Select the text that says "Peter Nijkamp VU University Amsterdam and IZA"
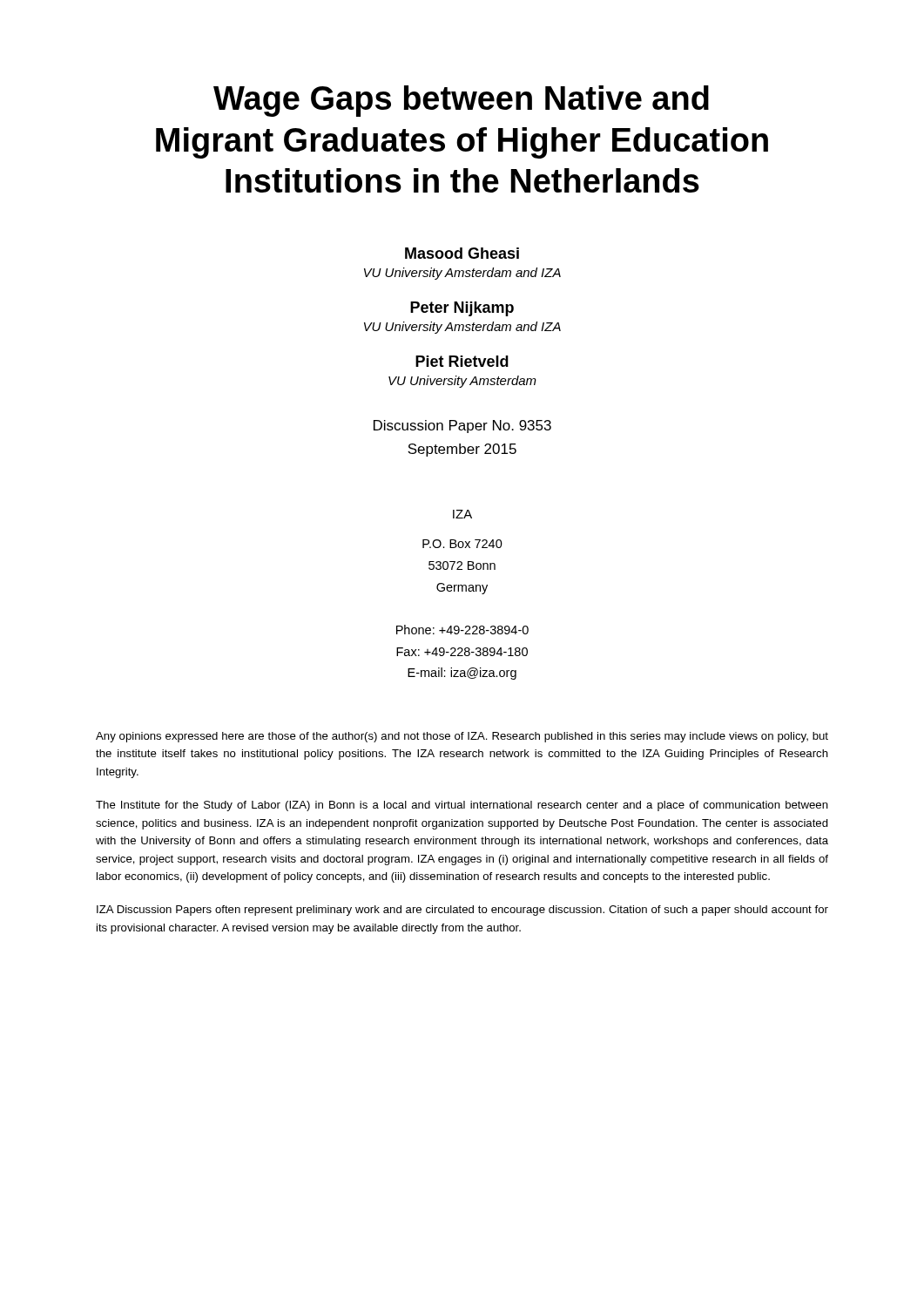 462,316
